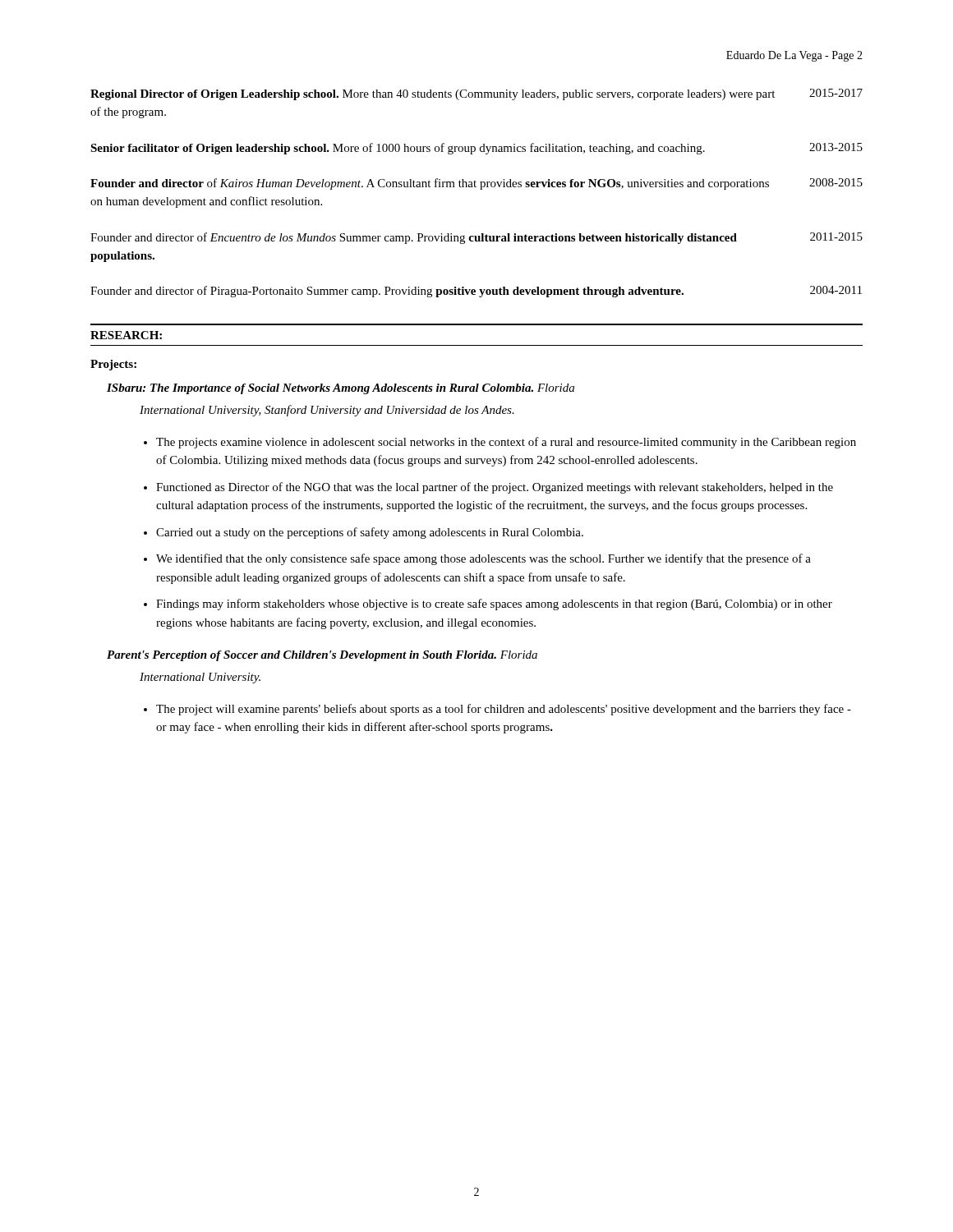Find the list item that reads "Findings may inform stakeholders whose"
Image resolution: width=953 pixels, height=1232 pixels.
click(x=494, y=613)
